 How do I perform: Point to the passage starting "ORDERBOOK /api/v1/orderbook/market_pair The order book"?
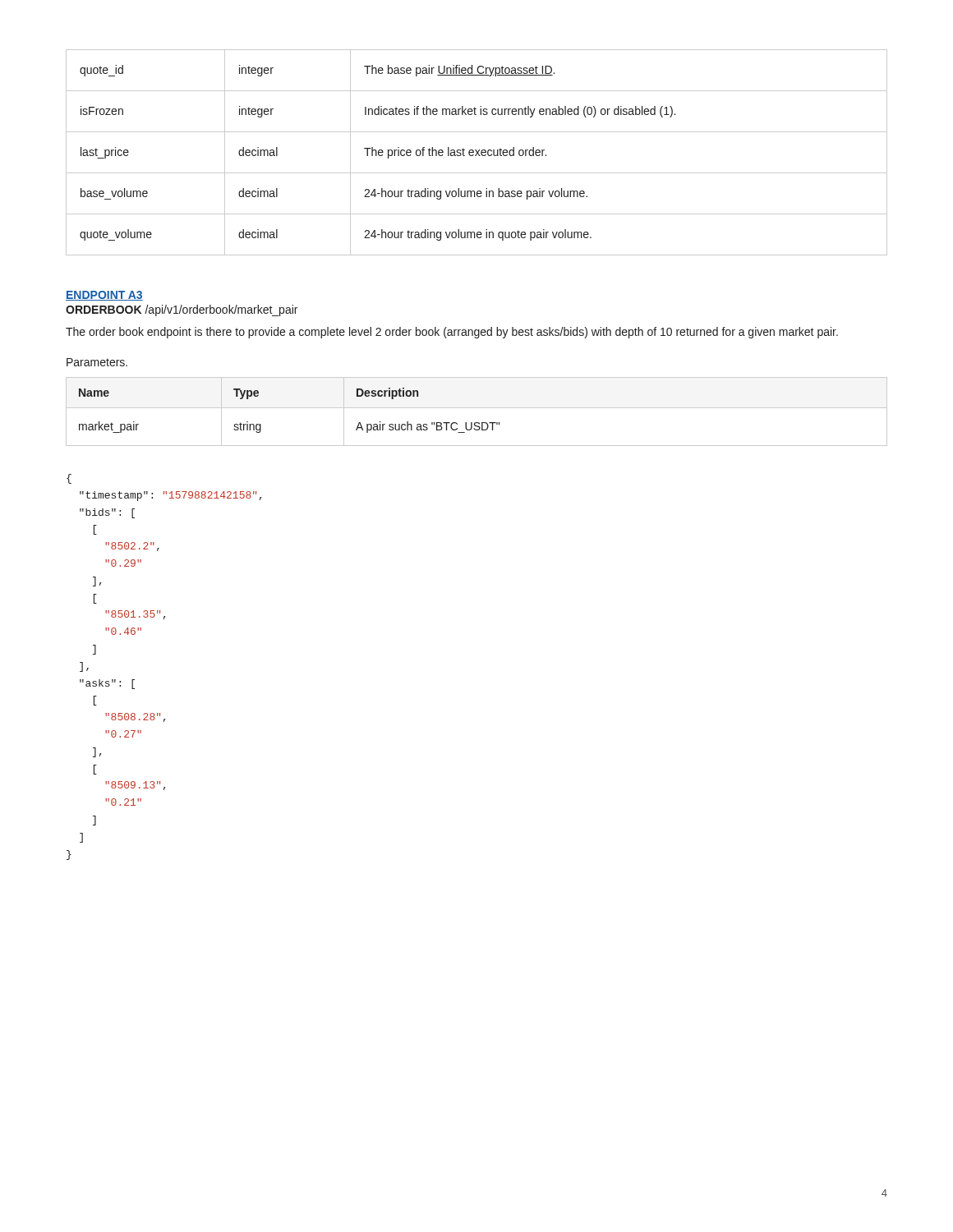pos(476,321)
